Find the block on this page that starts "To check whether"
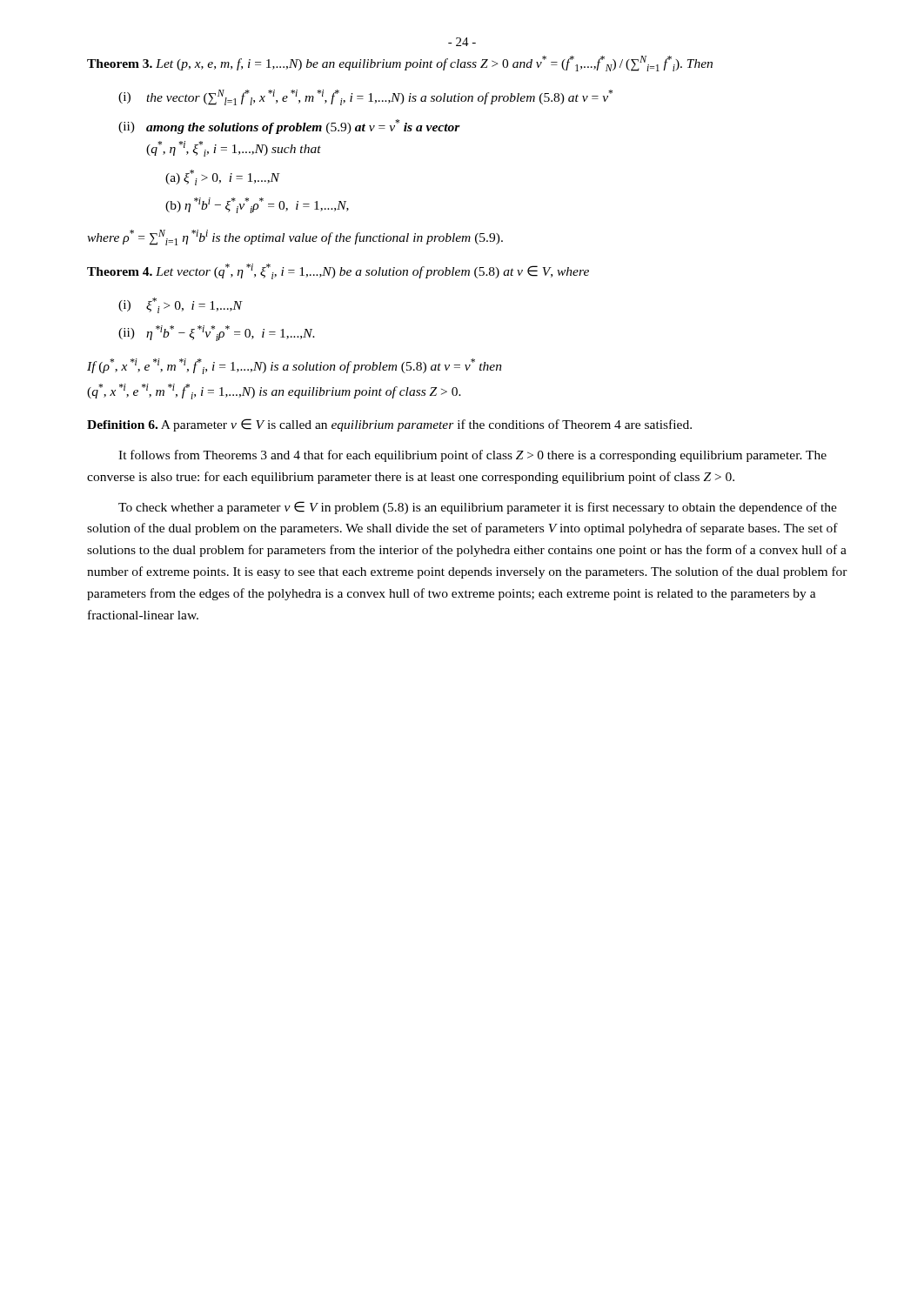924x1305 pixels. pyautogui.click(x=467, y=560)
